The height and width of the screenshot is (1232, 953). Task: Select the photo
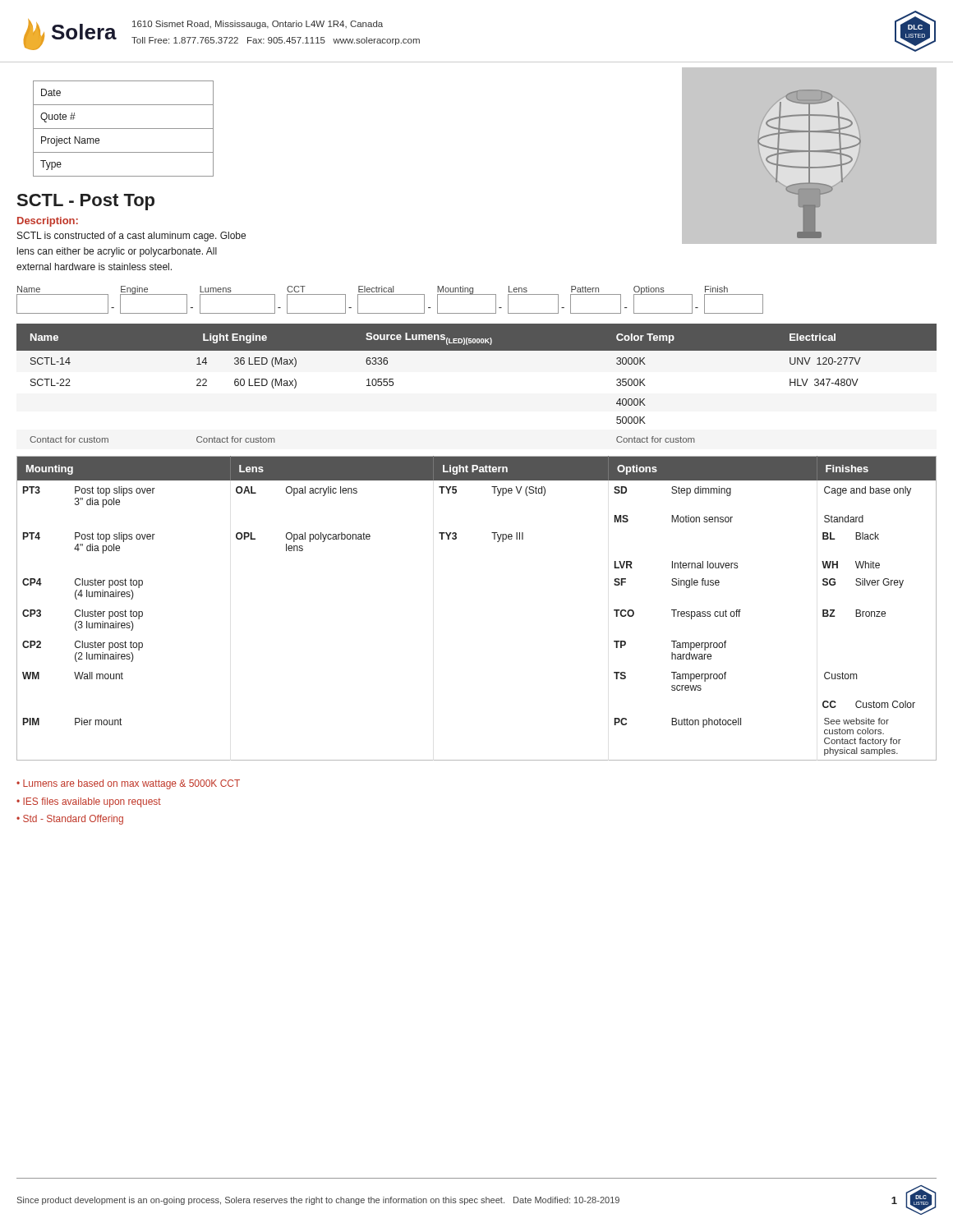click(809, 156)
